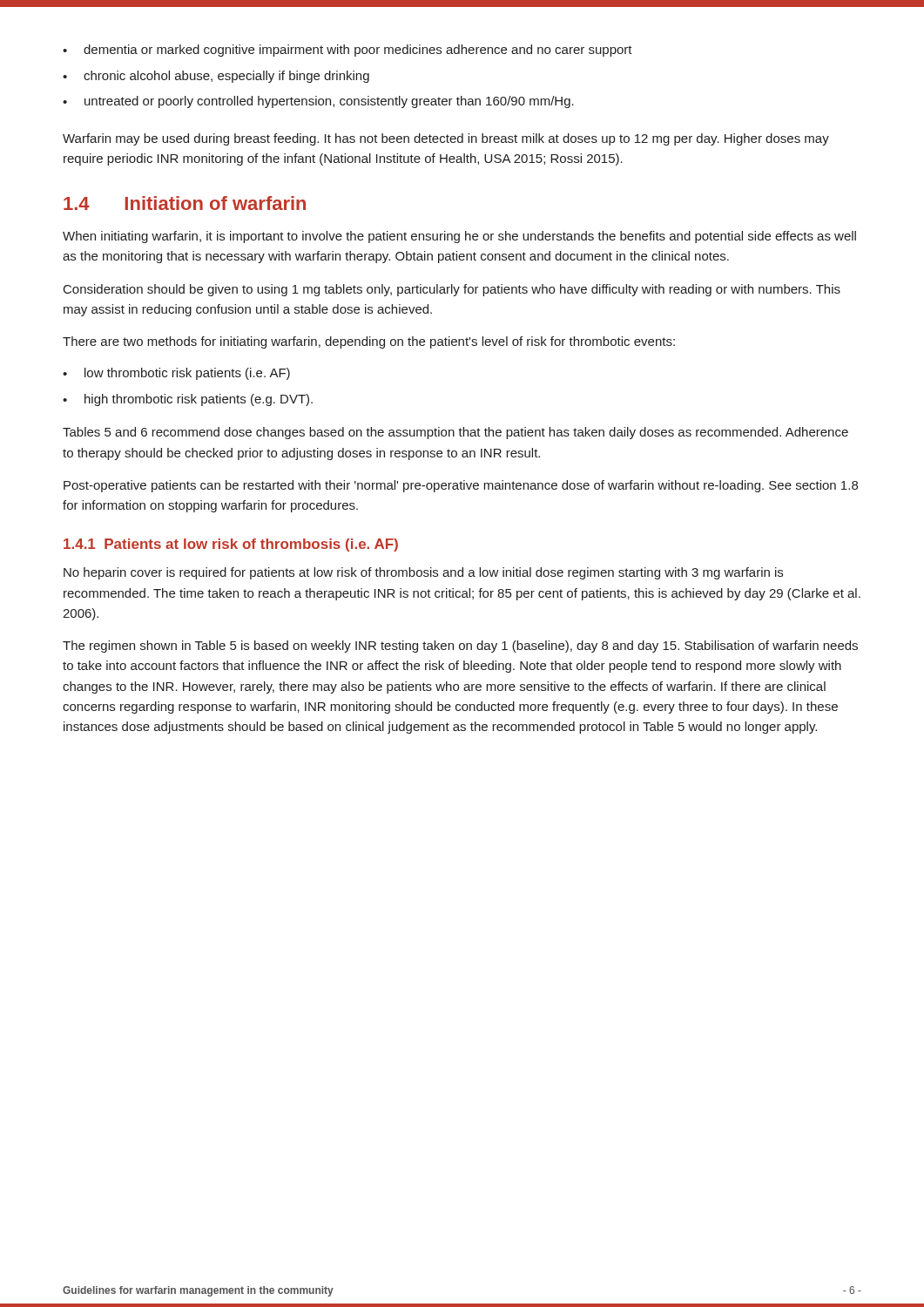Point to the text starting "1.4.1 Patients at low risk of"
The image size is (924, 1307).
pos(231,544)
